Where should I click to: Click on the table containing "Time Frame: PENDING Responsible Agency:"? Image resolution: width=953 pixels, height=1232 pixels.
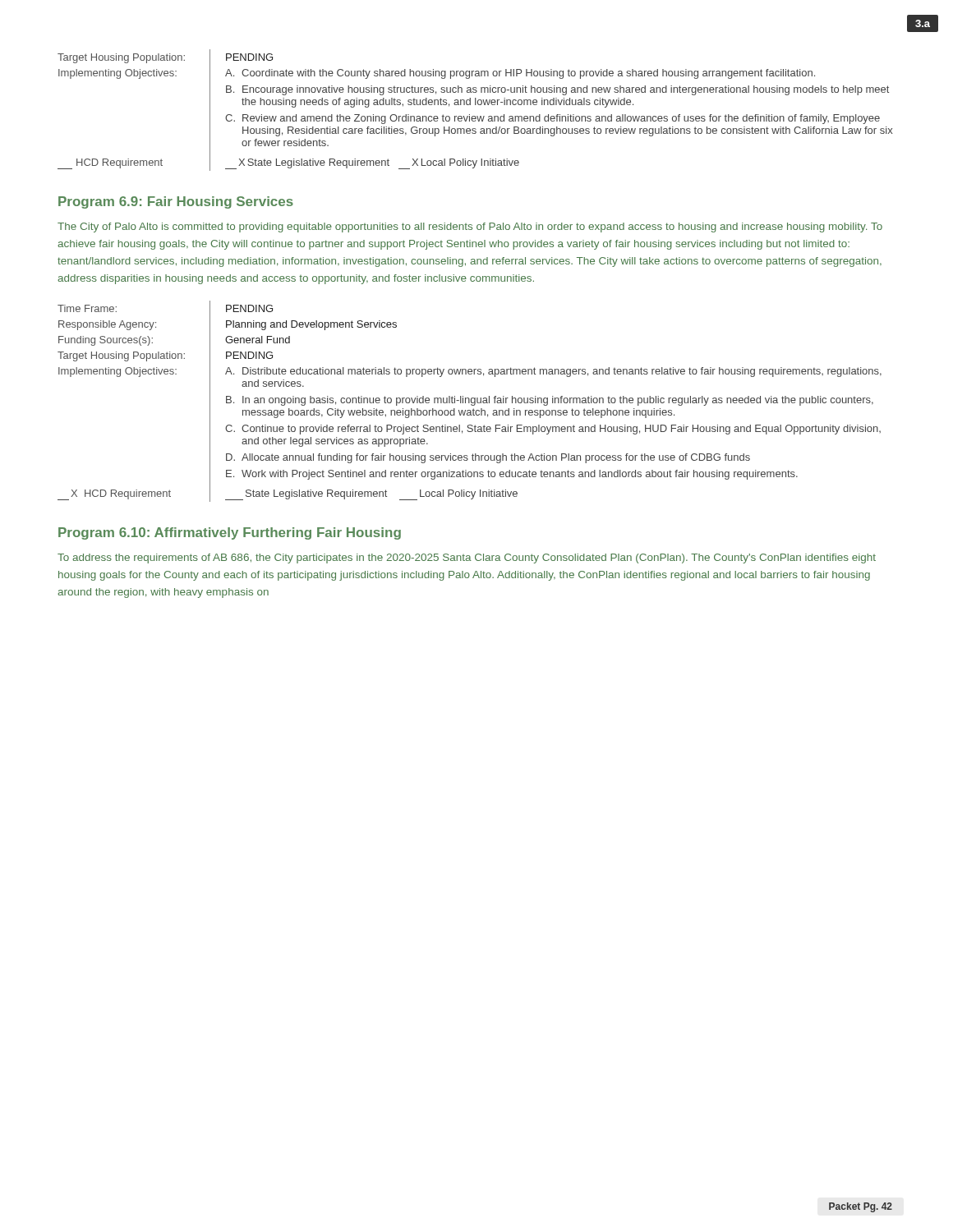(476, 401)
